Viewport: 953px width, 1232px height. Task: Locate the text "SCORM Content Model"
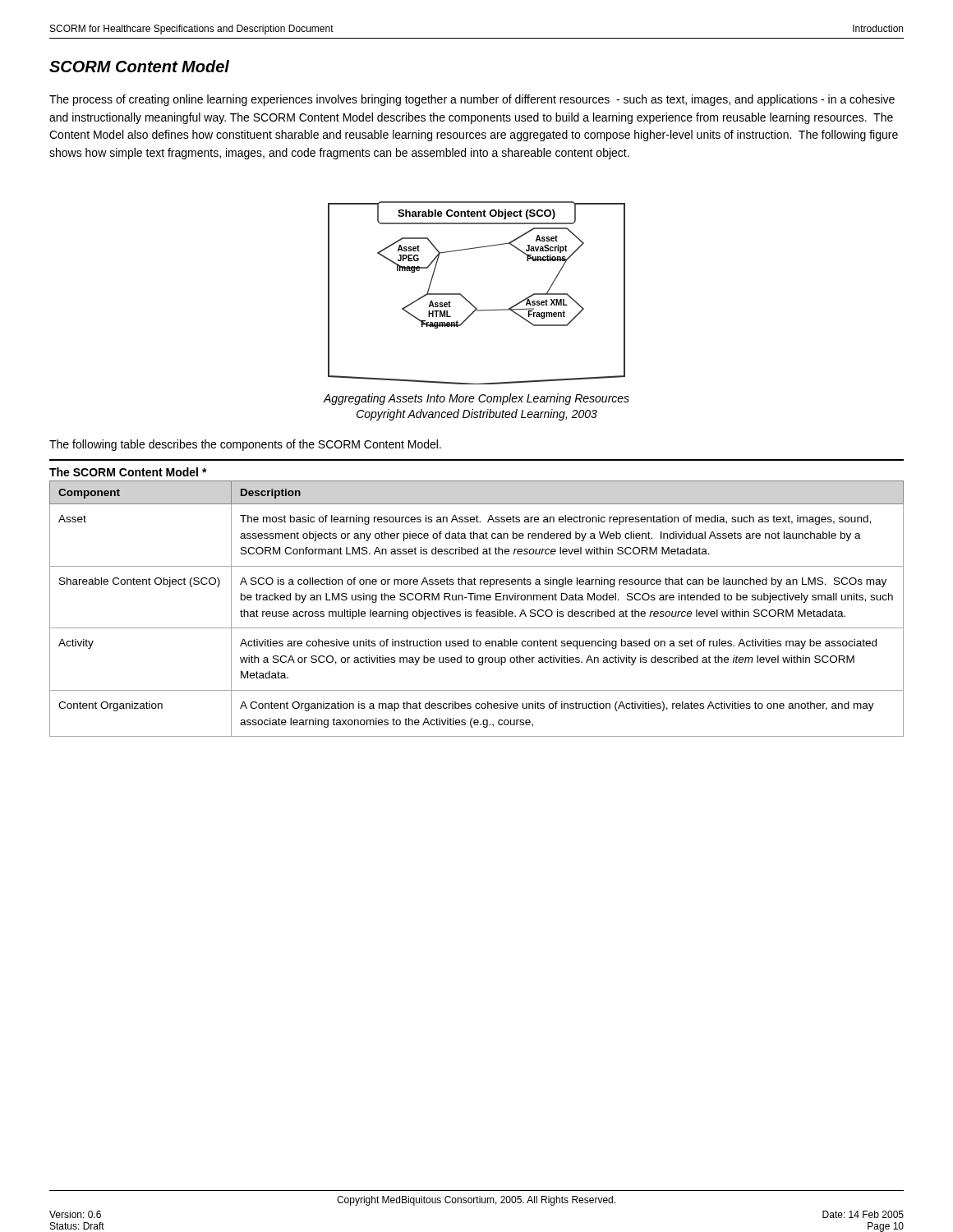point(139,67)
